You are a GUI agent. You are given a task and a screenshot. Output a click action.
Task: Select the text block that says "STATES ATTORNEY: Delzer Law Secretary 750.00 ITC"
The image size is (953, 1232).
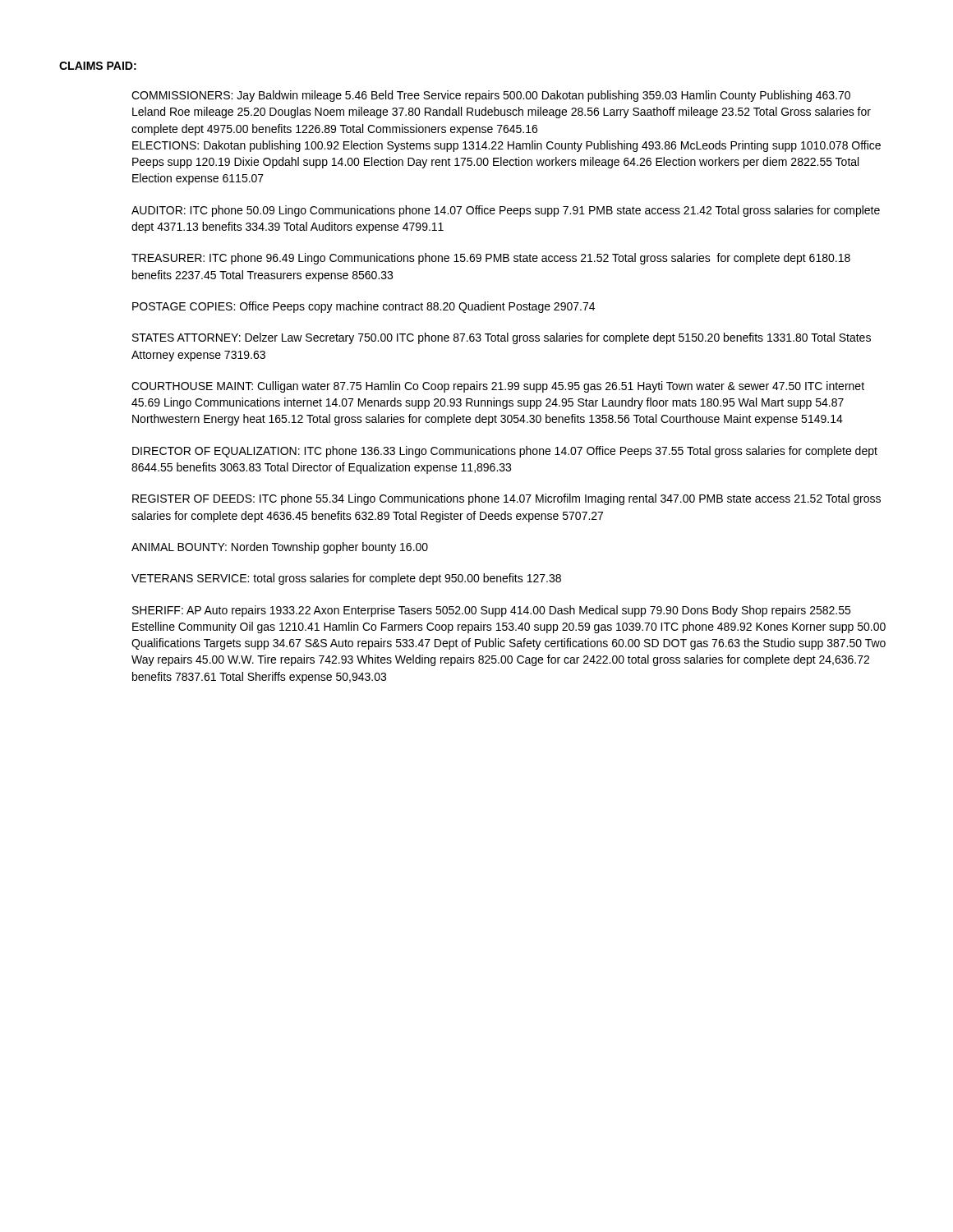(x=501, y=346)
